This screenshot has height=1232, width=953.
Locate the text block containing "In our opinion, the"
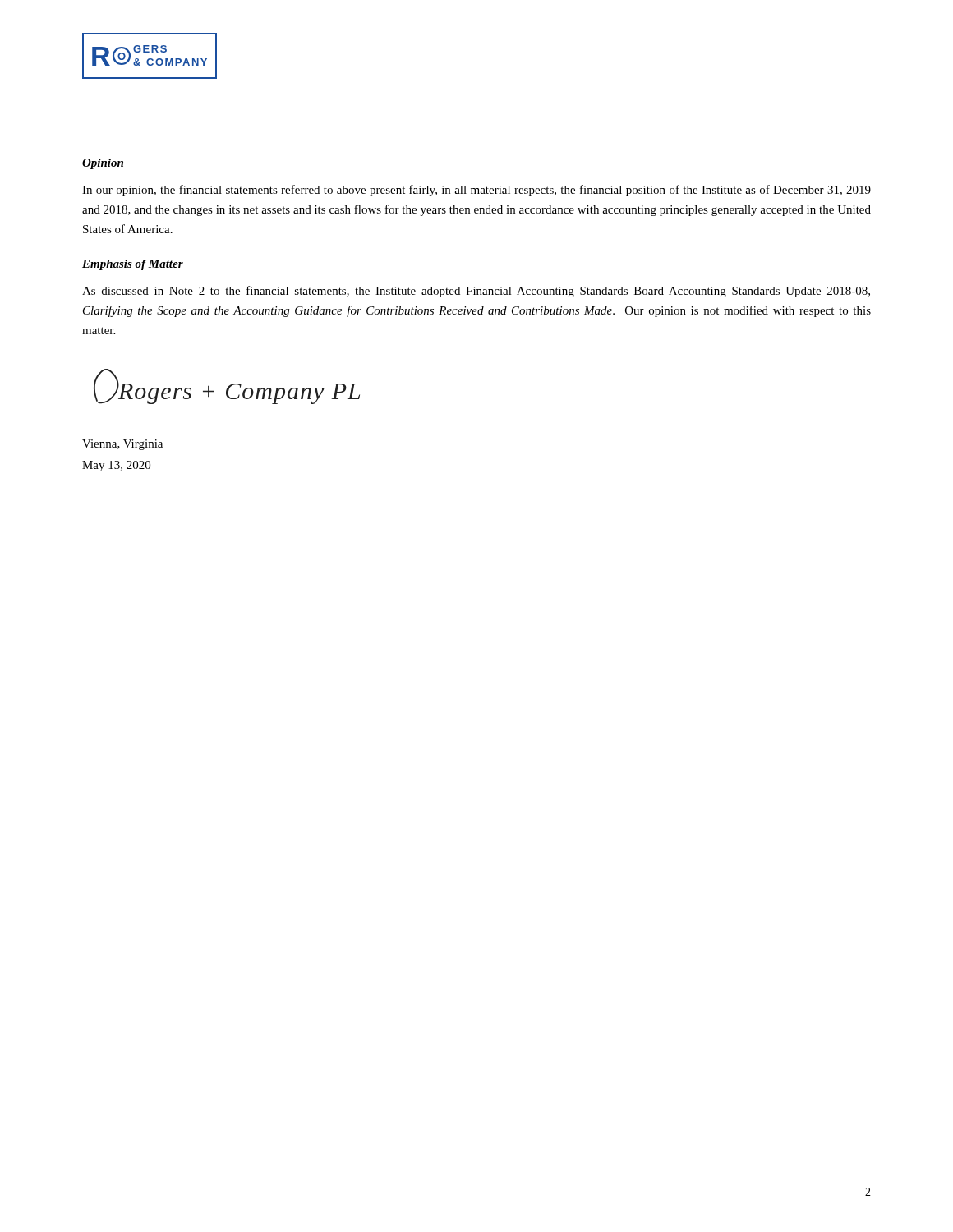pos(476,209)
